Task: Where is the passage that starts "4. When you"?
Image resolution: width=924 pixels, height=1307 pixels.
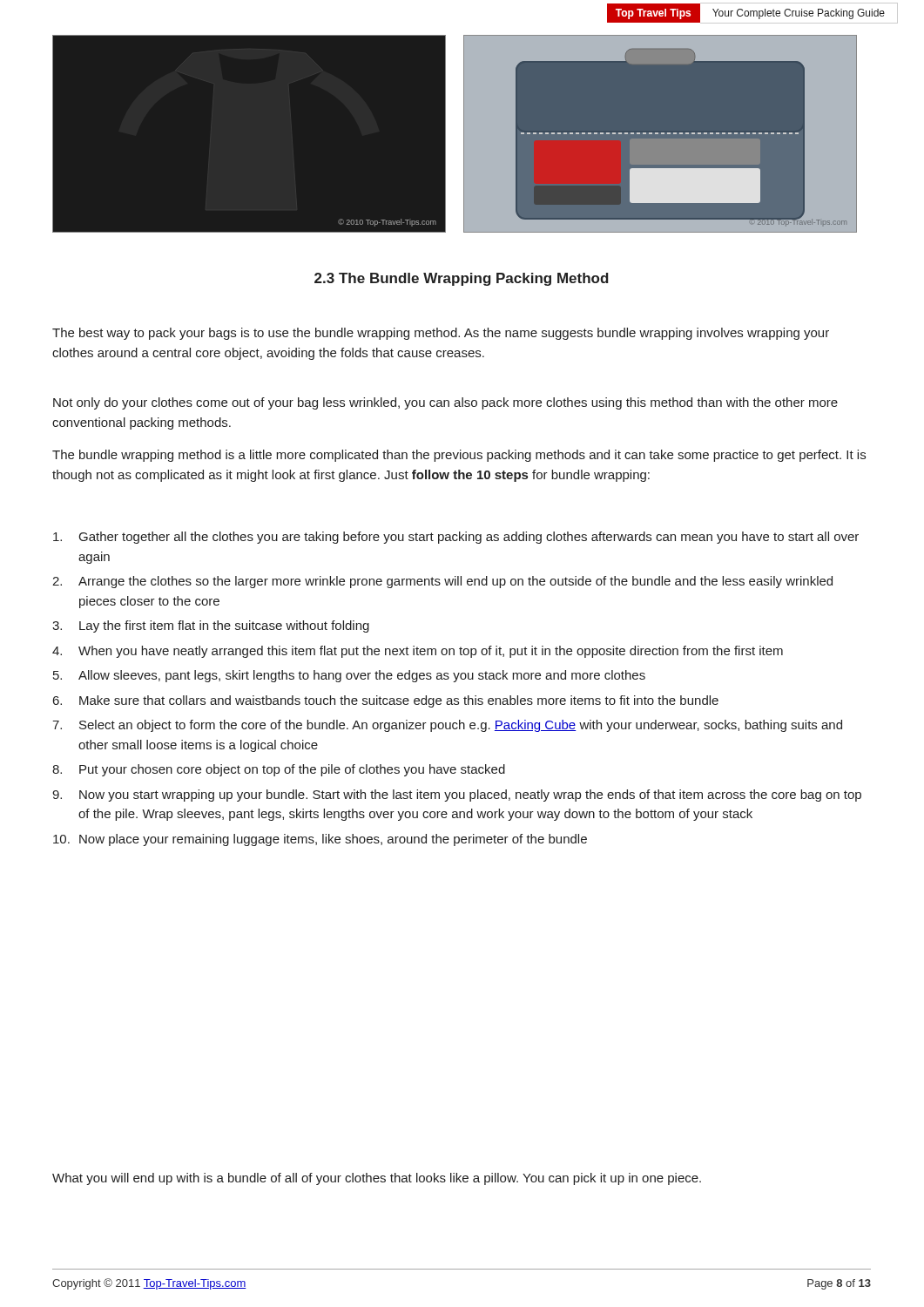Action: (x=462, y=651)
